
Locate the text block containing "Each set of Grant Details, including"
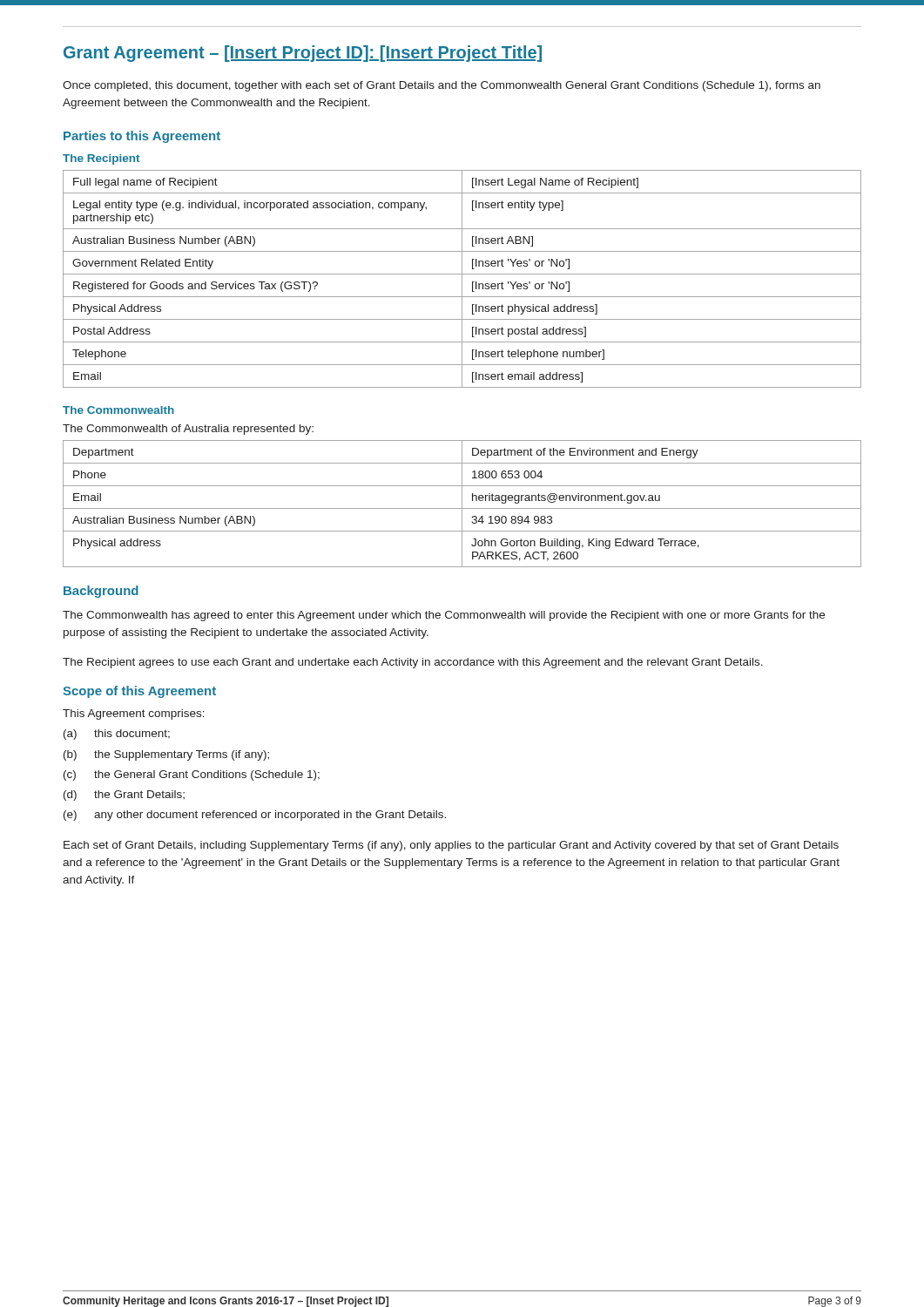(451, 862)
